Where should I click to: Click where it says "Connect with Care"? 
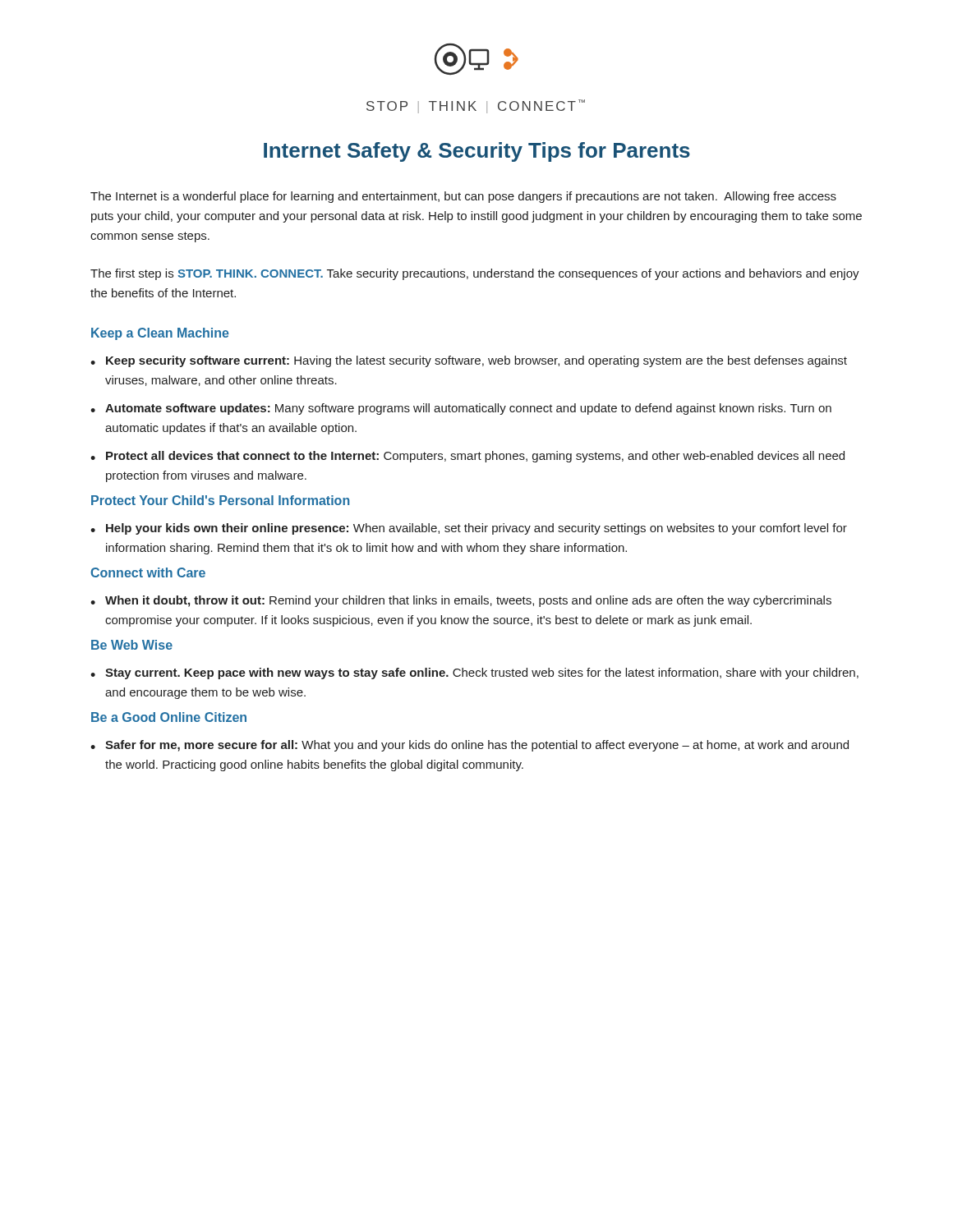(x=148, y=573)
